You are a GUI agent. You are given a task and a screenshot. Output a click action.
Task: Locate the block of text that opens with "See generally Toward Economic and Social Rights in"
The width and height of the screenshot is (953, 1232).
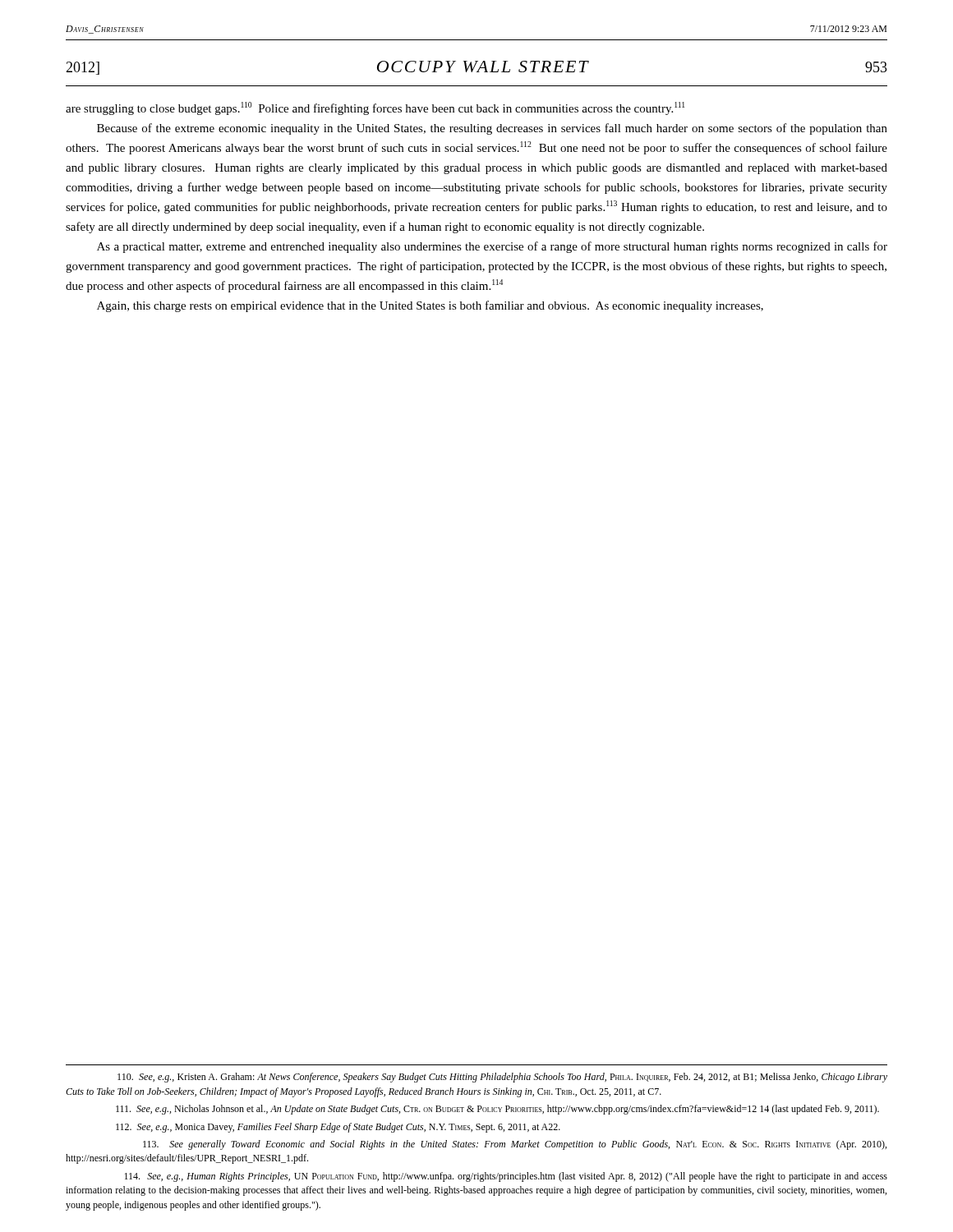click(x=476, y=1151)
